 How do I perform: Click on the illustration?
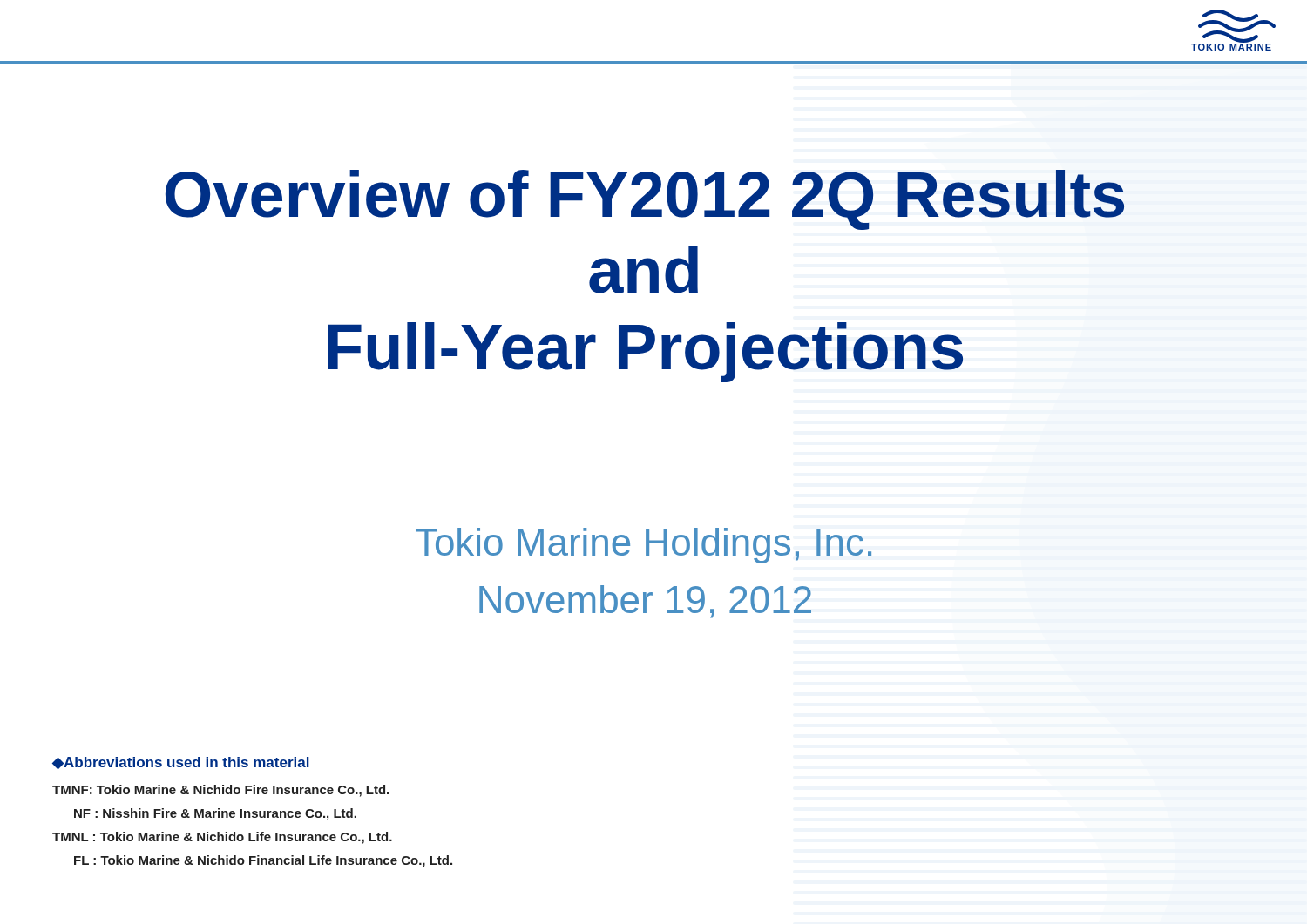(1050, 490)
